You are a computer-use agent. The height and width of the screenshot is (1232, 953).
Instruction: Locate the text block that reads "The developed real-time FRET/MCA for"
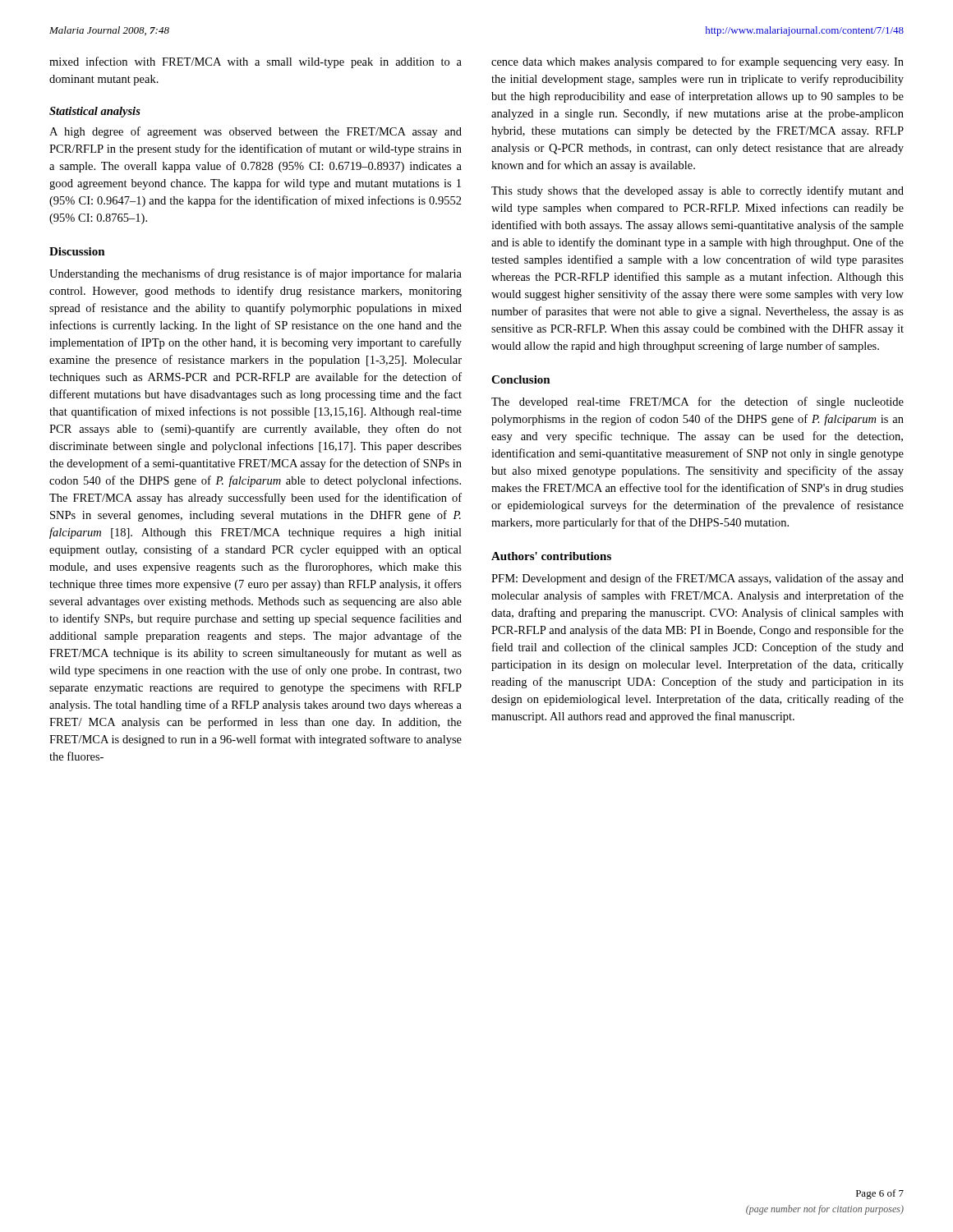[x=698, y=462]
